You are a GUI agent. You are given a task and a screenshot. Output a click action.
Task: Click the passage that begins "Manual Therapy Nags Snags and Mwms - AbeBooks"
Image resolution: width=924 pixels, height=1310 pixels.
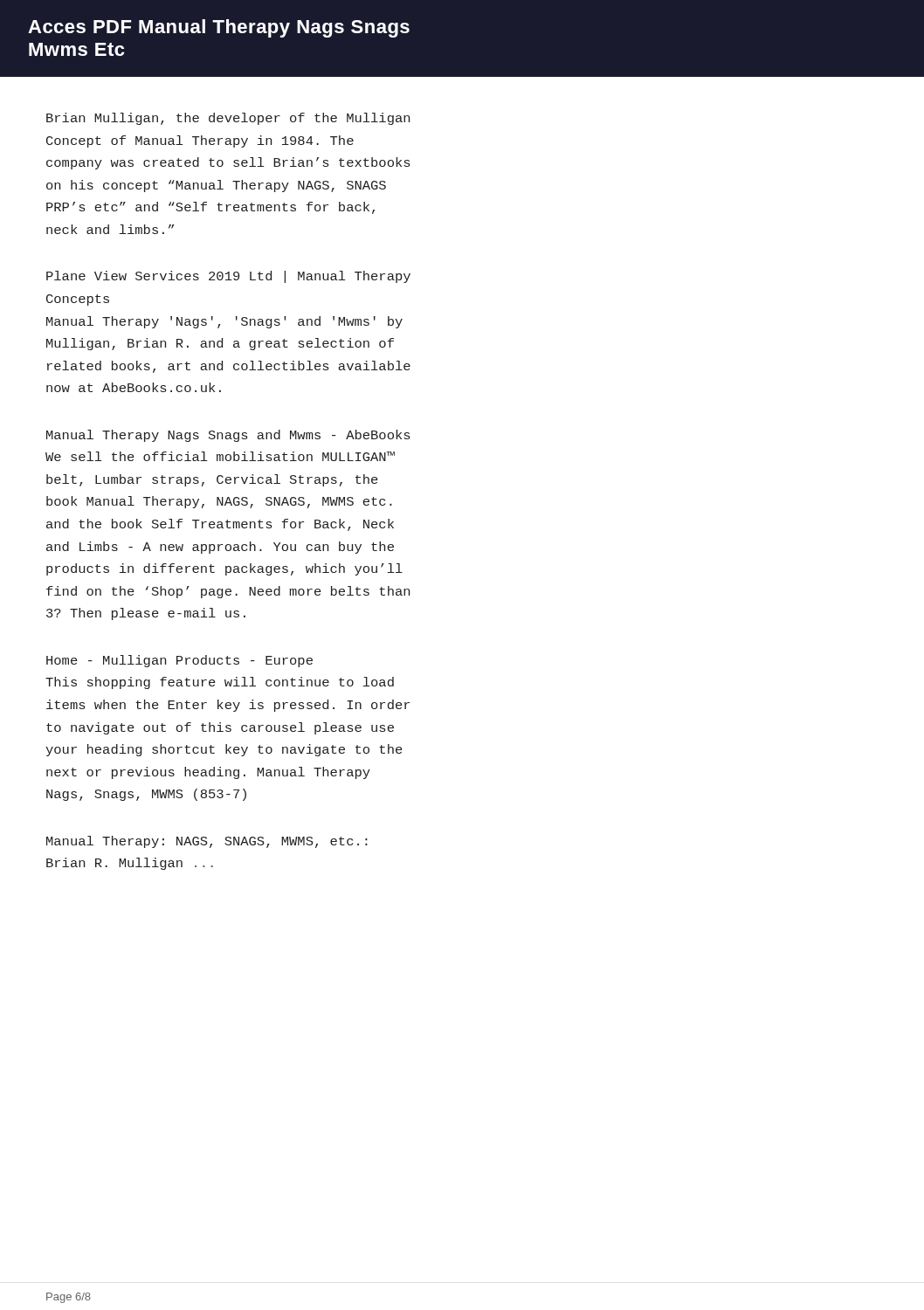(x=228, y=525)
